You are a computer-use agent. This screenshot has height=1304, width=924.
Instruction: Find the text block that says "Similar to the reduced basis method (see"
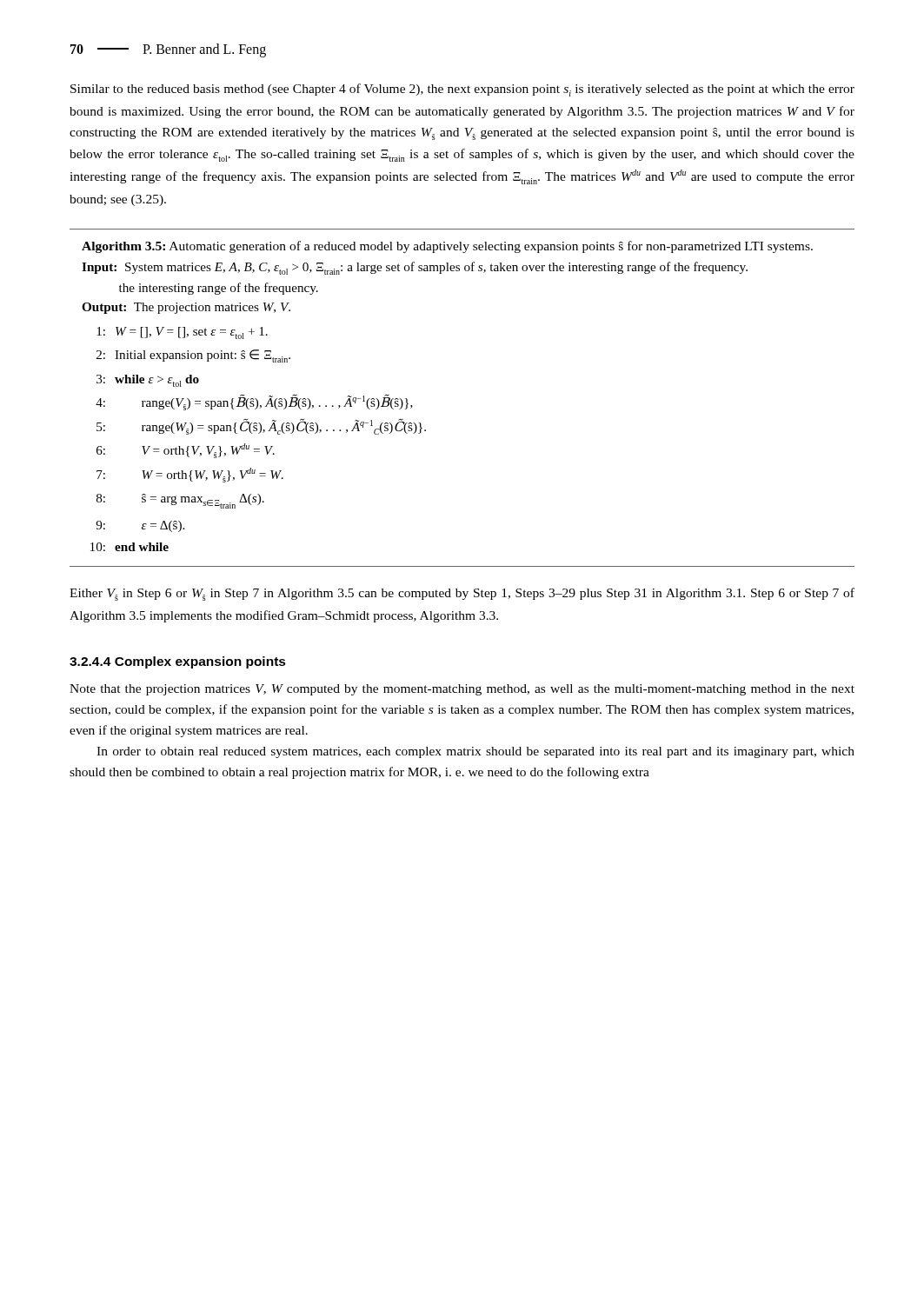462,144
